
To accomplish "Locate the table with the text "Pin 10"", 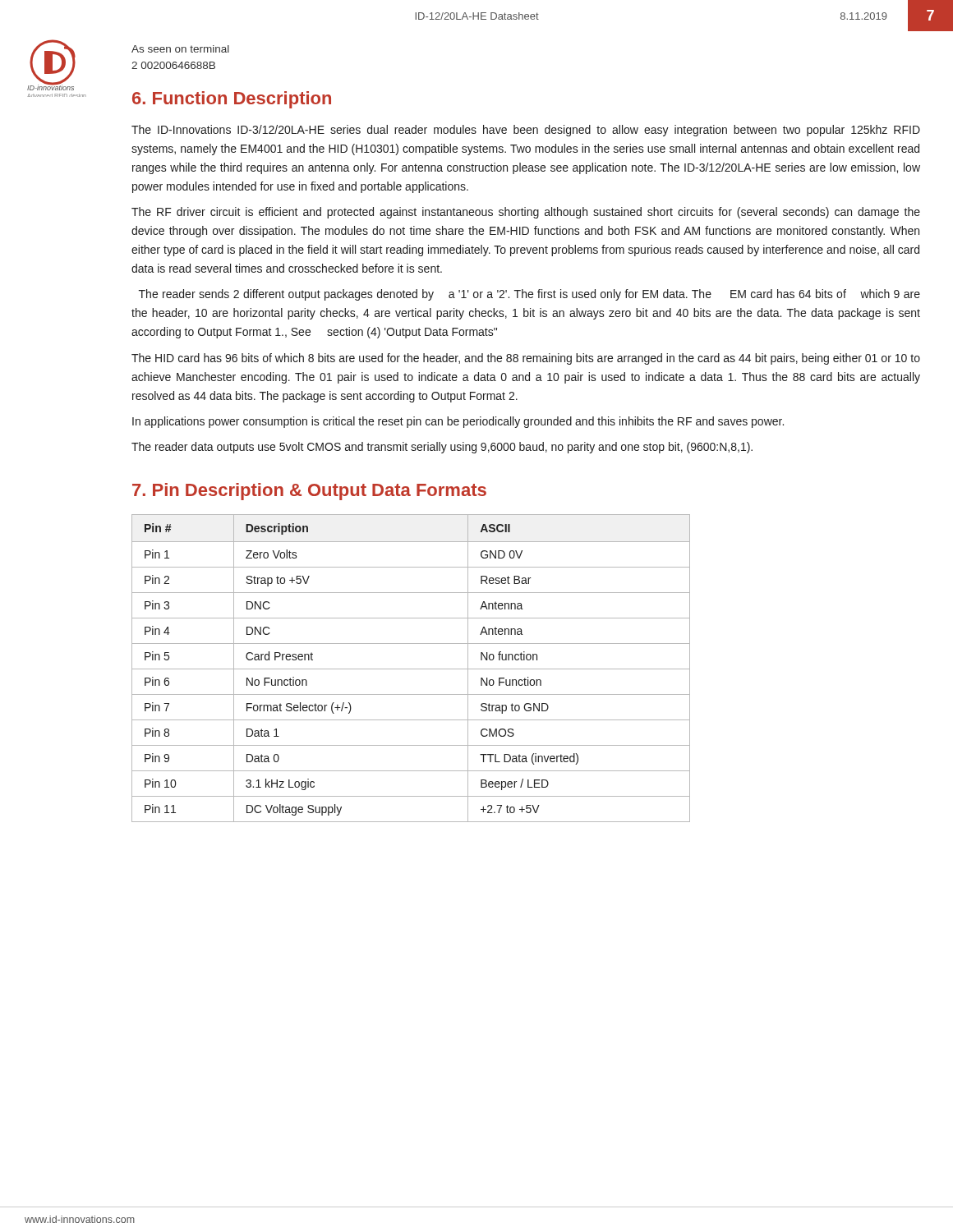I will pyautogui.click(x=526, y=668).
